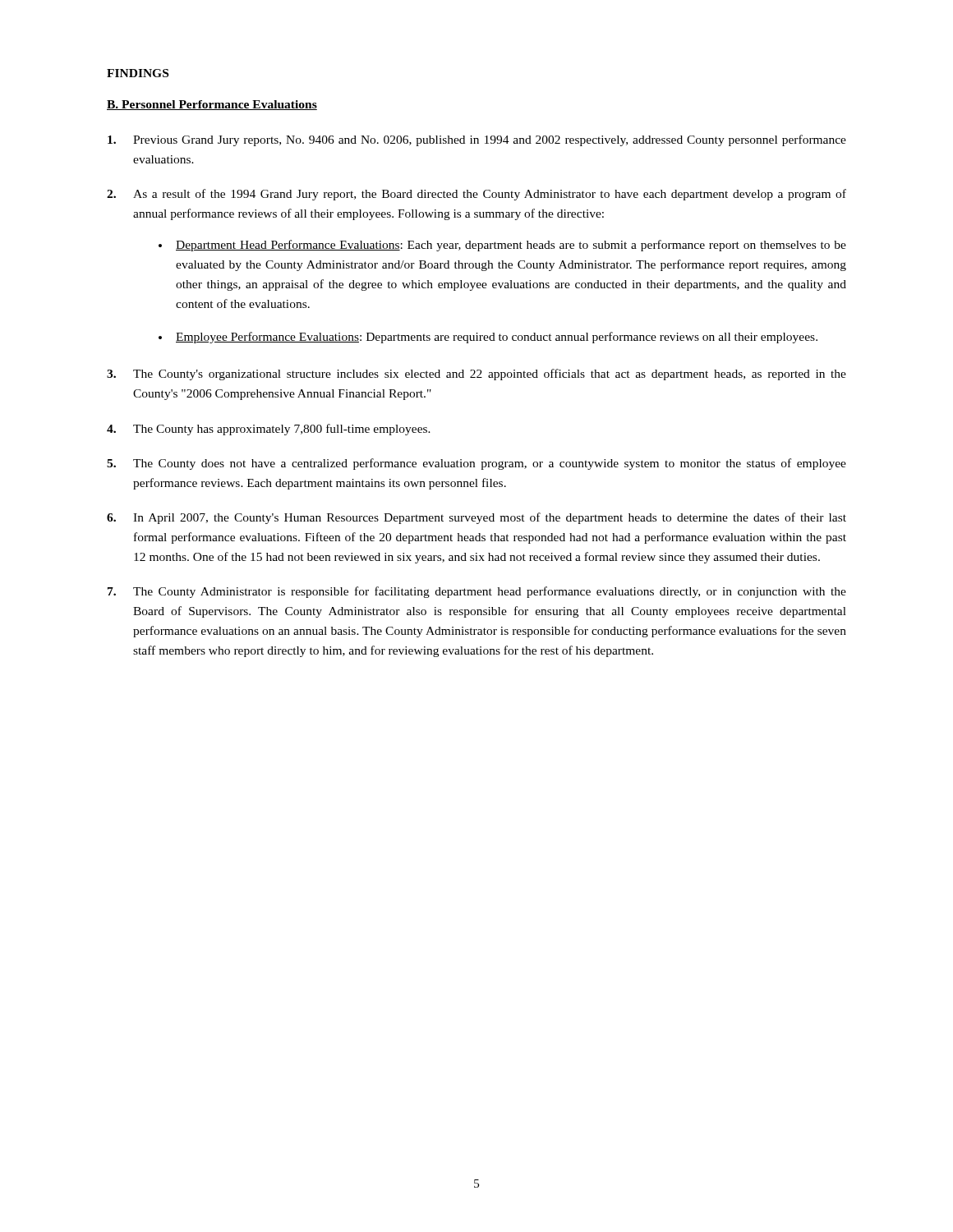Screen dimensions: 1232x953
Task: Point to the passage starting "5. The County does not have a centralized"
Action: [476, 473]
